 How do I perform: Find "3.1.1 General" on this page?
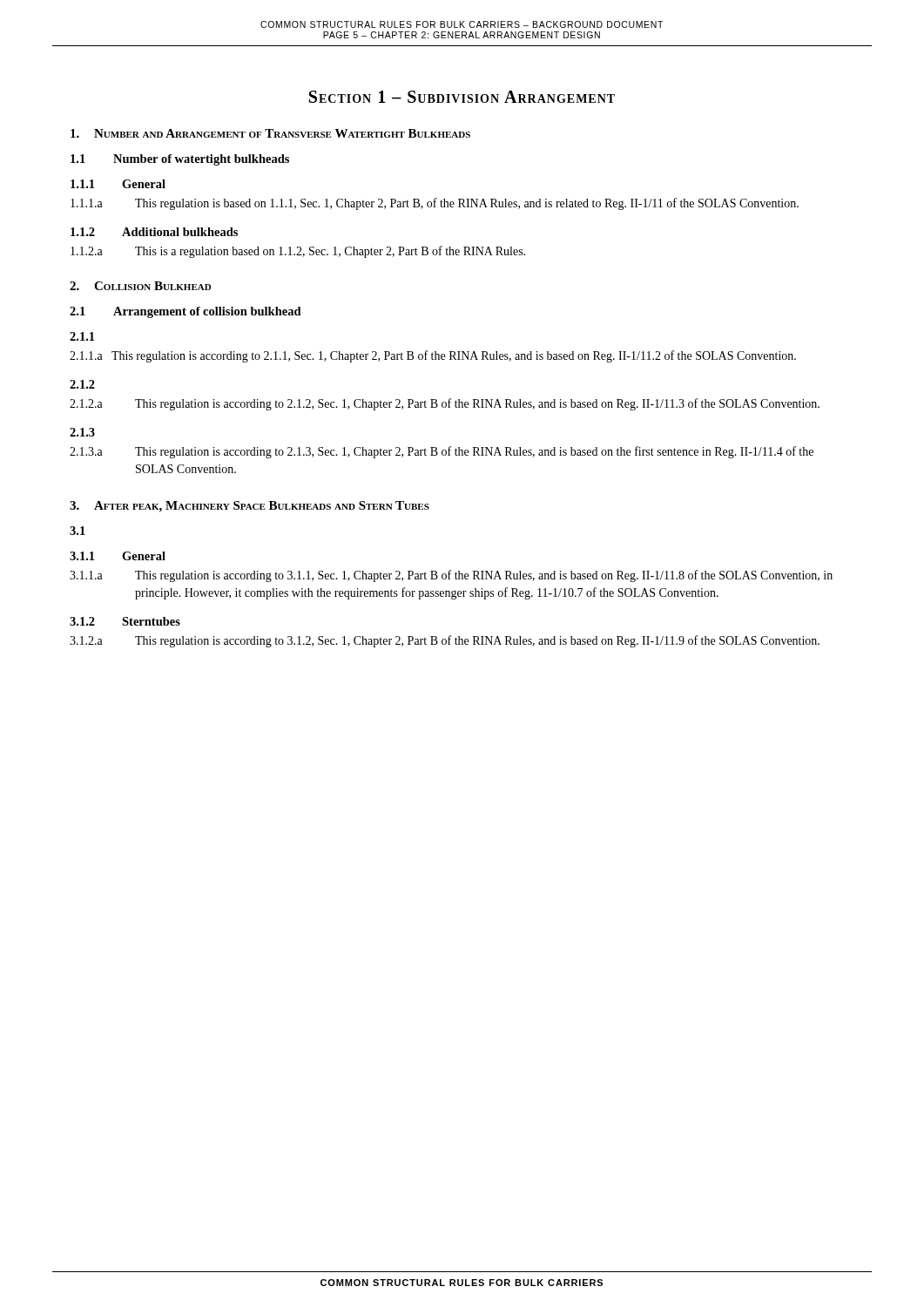click(x=118, y=556)
